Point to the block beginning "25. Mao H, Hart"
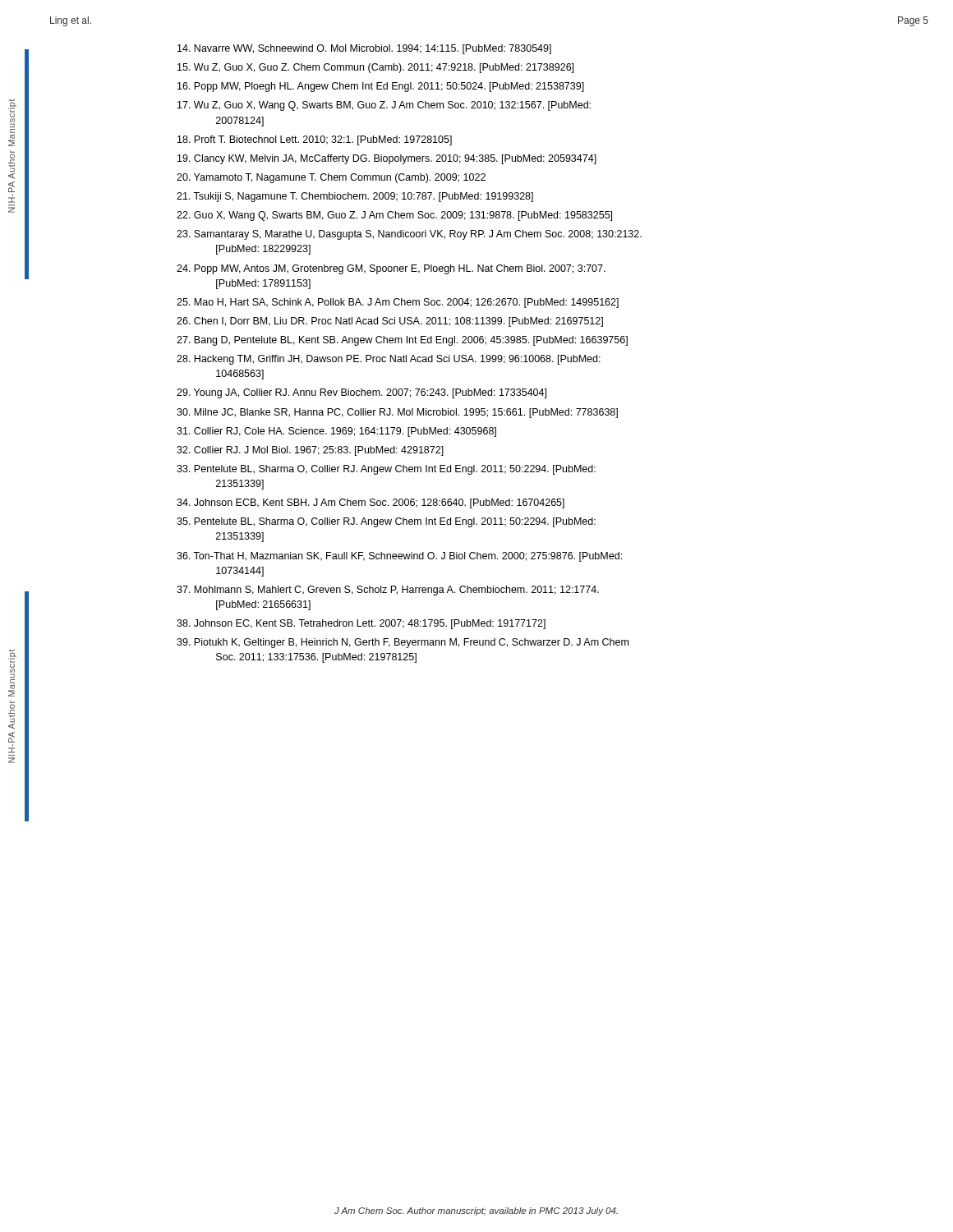Screen dimensions: 1232x953 [398, 302]
